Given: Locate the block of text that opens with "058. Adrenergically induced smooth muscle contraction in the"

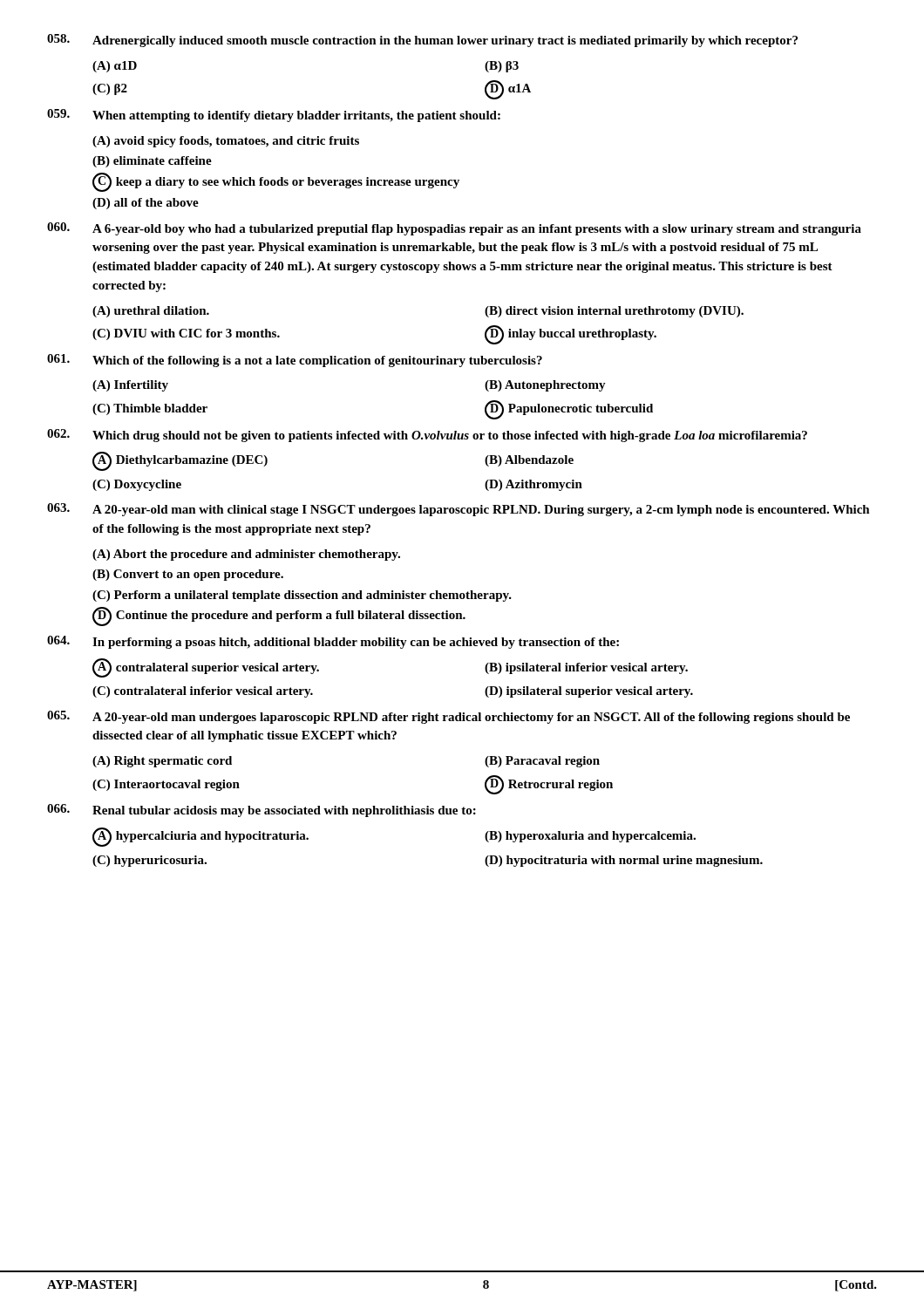Looking at the screenshot, I should [422, 41].
